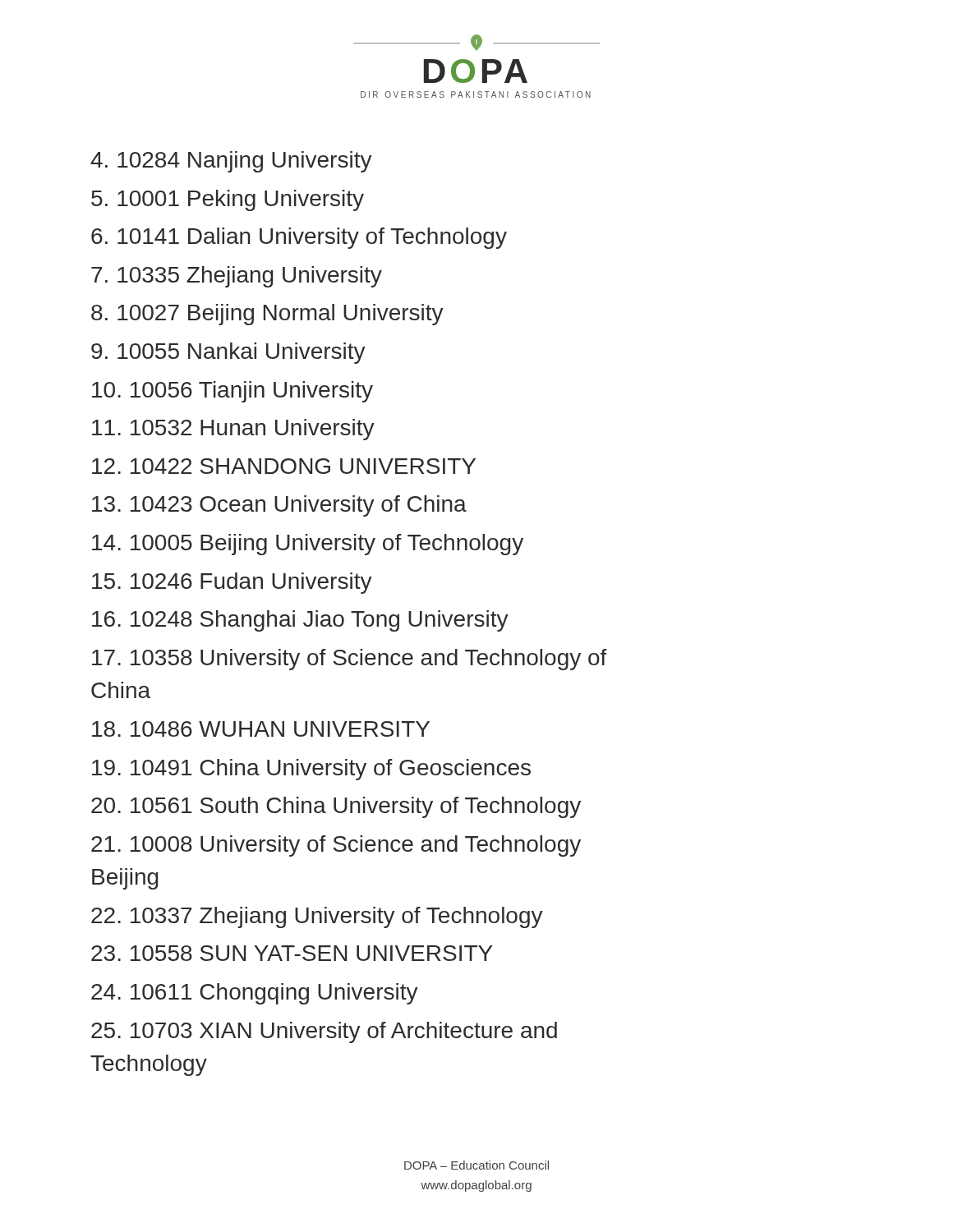Navigate to the text block starting "19. 10491 China University of Geosciences"
Screen dimensions: 1232x953
[311, 767]
